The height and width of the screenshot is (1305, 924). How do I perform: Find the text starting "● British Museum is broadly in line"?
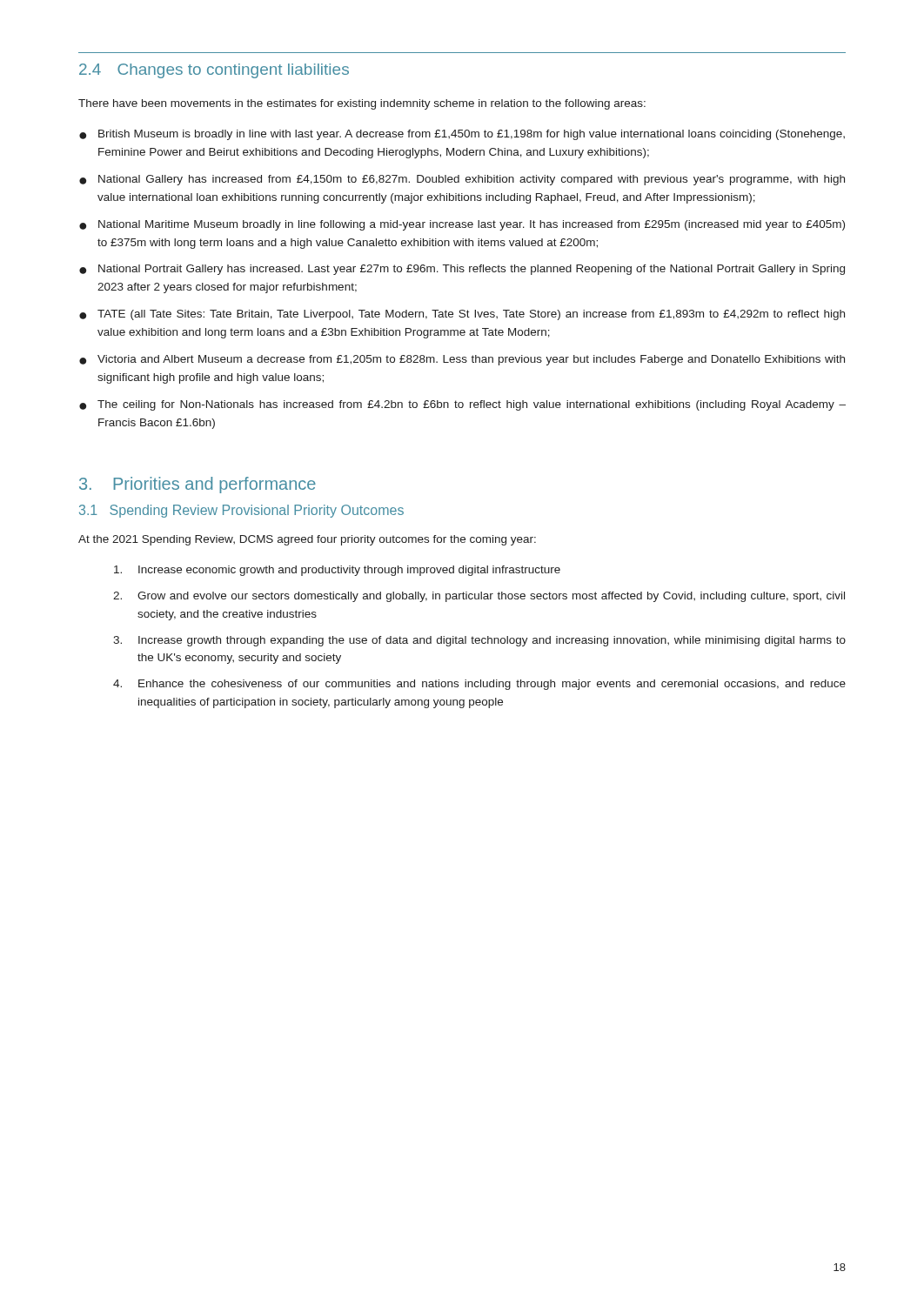click(x=462, y=143)
